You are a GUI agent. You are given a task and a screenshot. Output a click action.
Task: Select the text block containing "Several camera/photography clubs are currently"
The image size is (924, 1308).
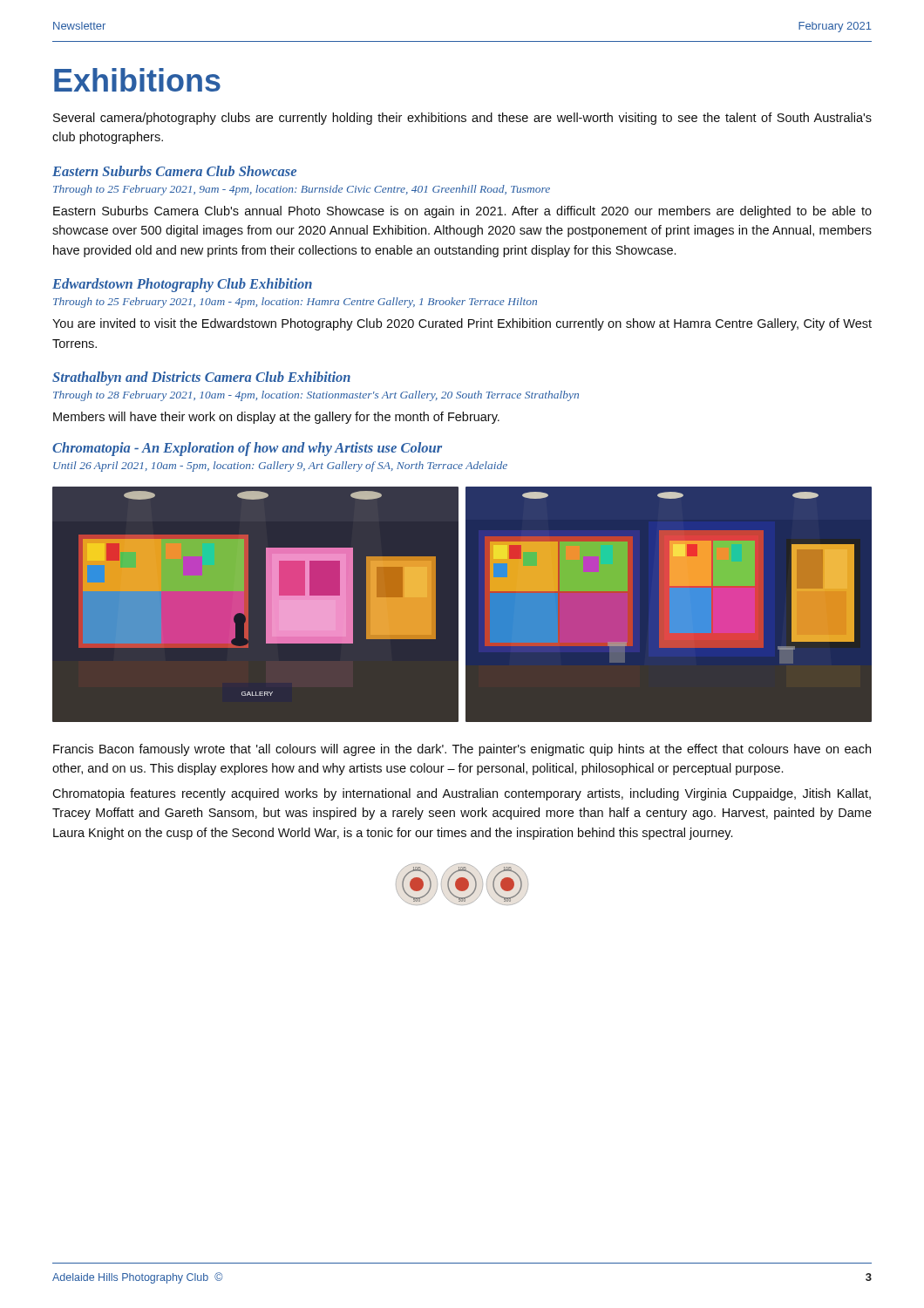pos(462,128)
